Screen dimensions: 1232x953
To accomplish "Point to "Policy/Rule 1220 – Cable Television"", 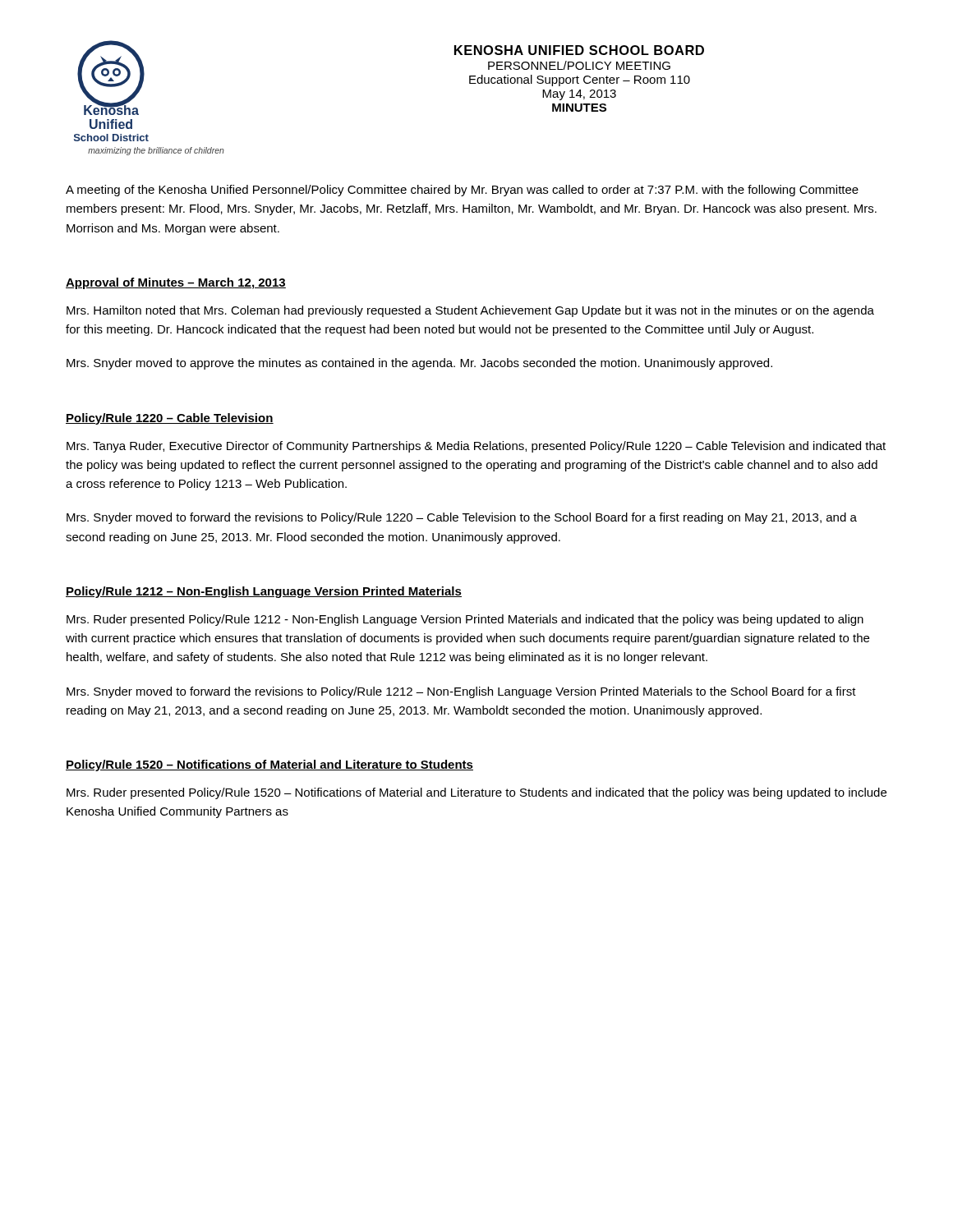I will (169, 417).
